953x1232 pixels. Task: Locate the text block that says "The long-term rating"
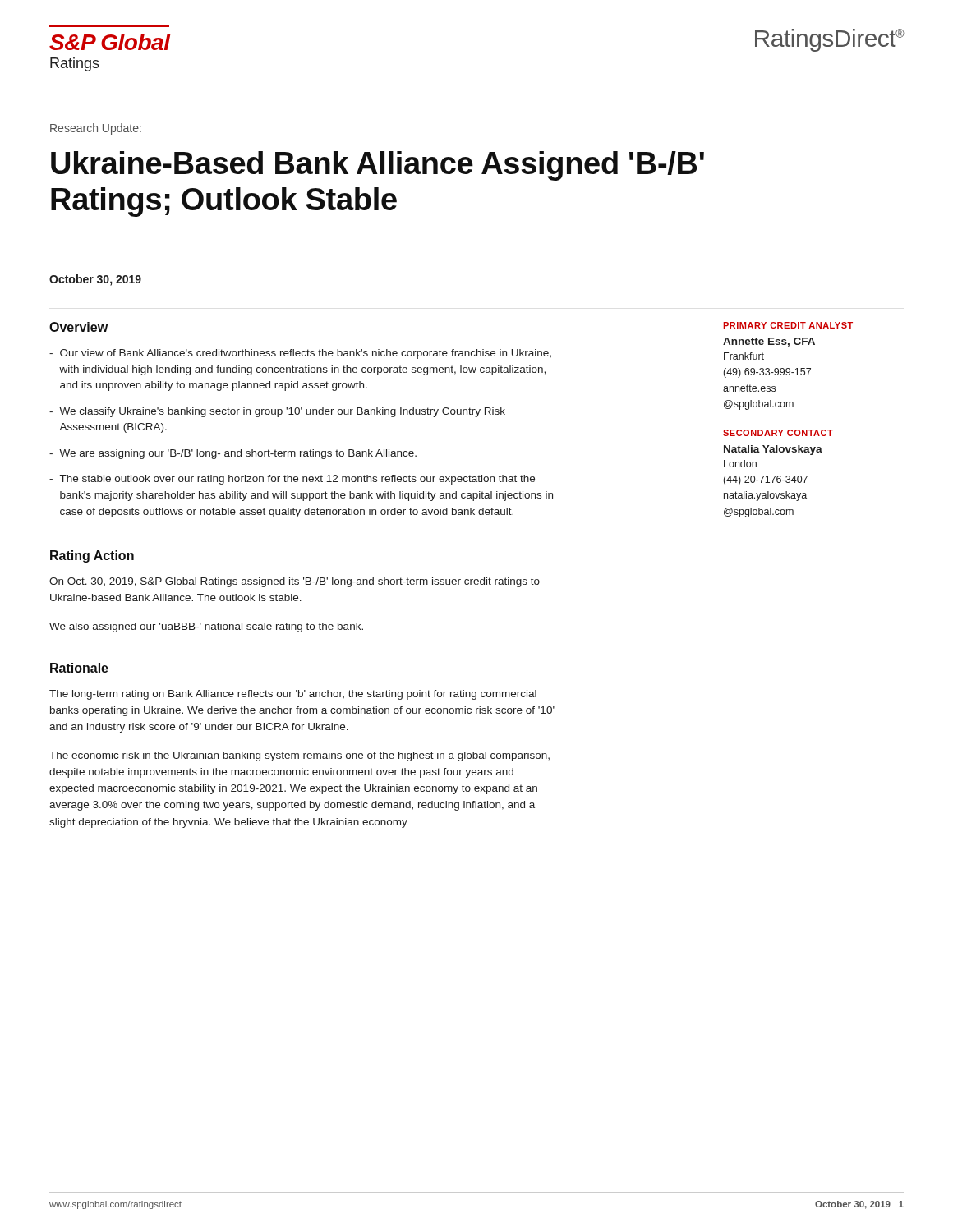[304, 711]
